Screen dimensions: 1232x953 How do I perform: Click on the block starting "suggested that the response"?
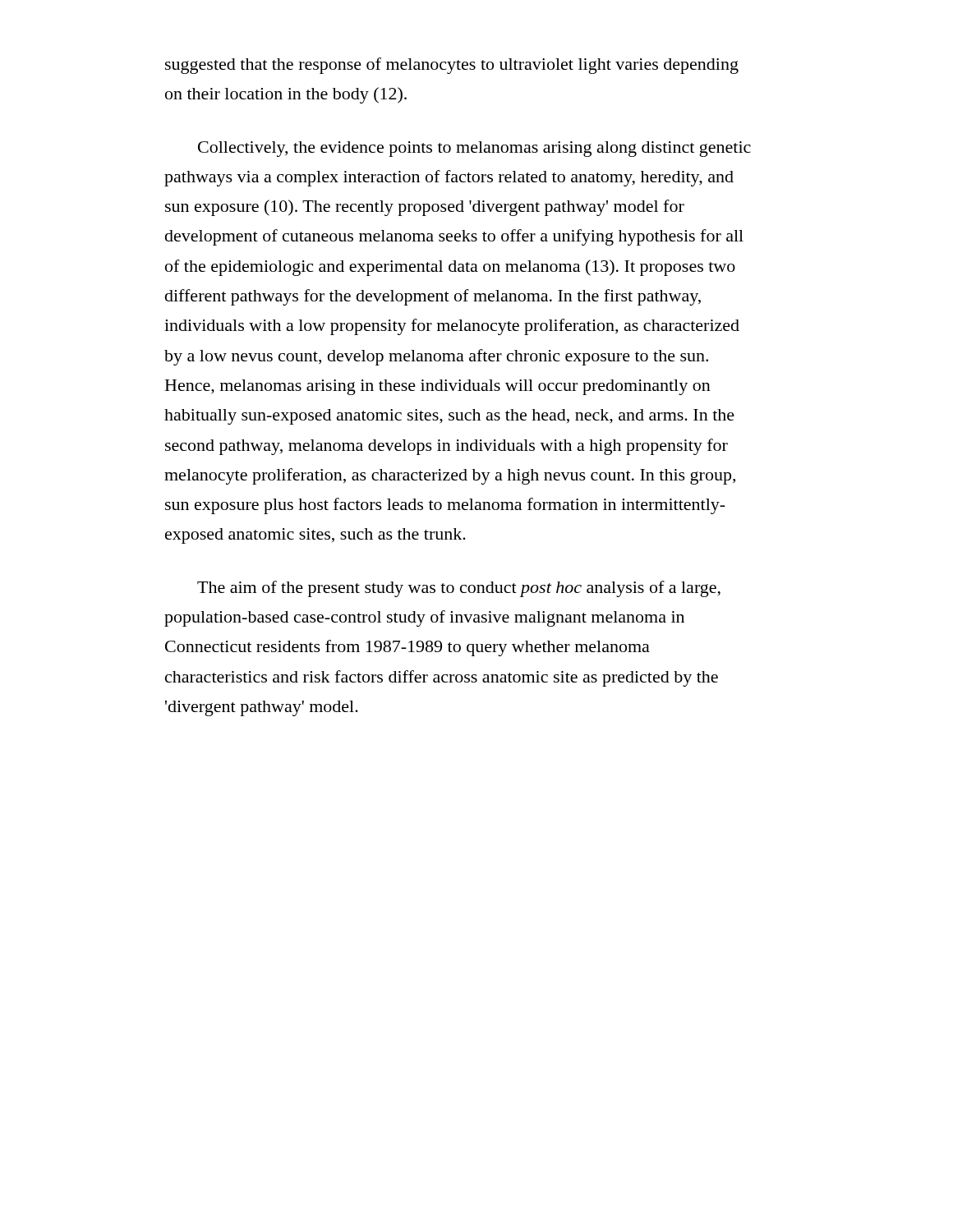tap(493, 79)
